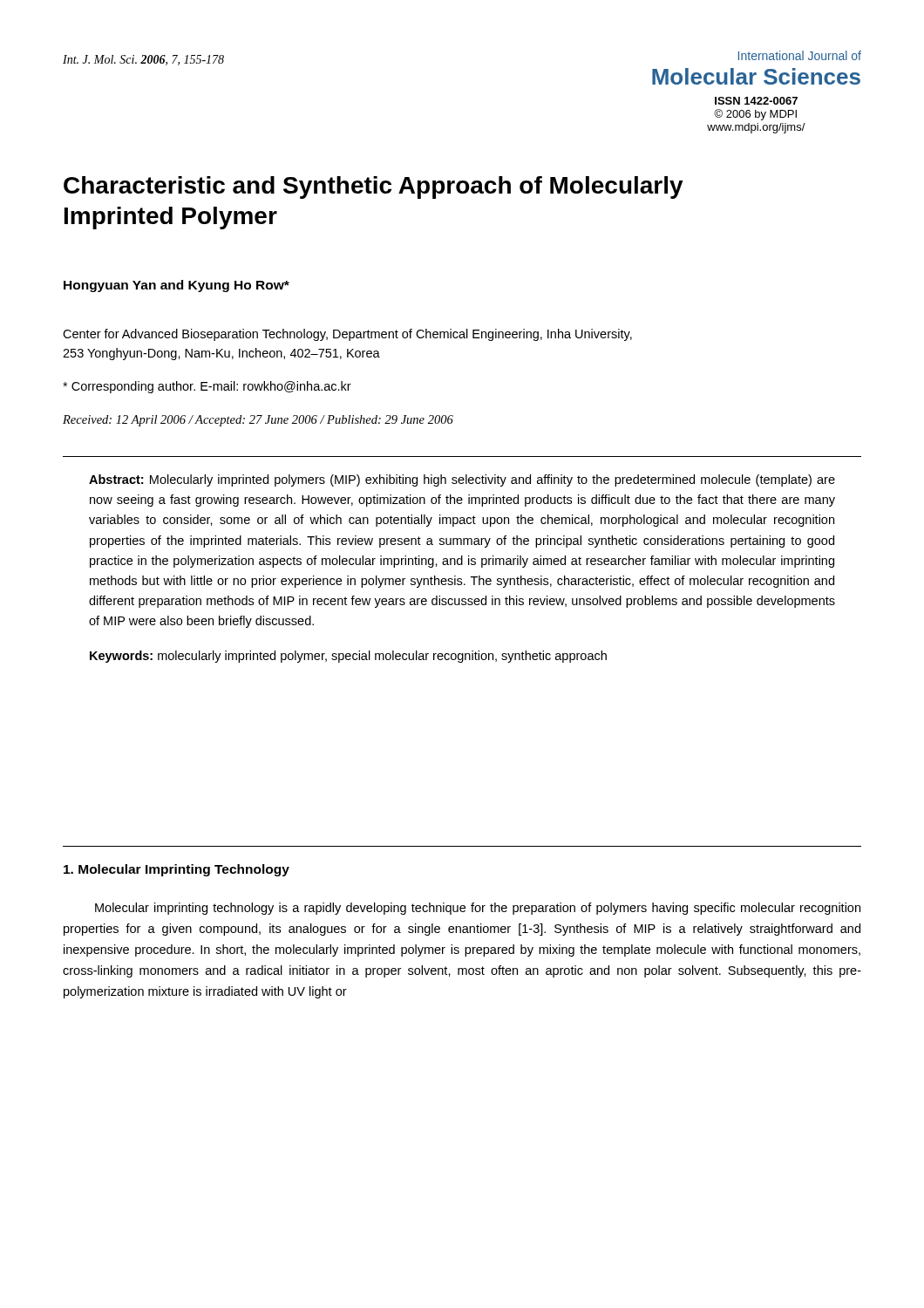Find the block on this page that starts "Molecular imprinting technology is a rapidly developing"

point(462,950)
